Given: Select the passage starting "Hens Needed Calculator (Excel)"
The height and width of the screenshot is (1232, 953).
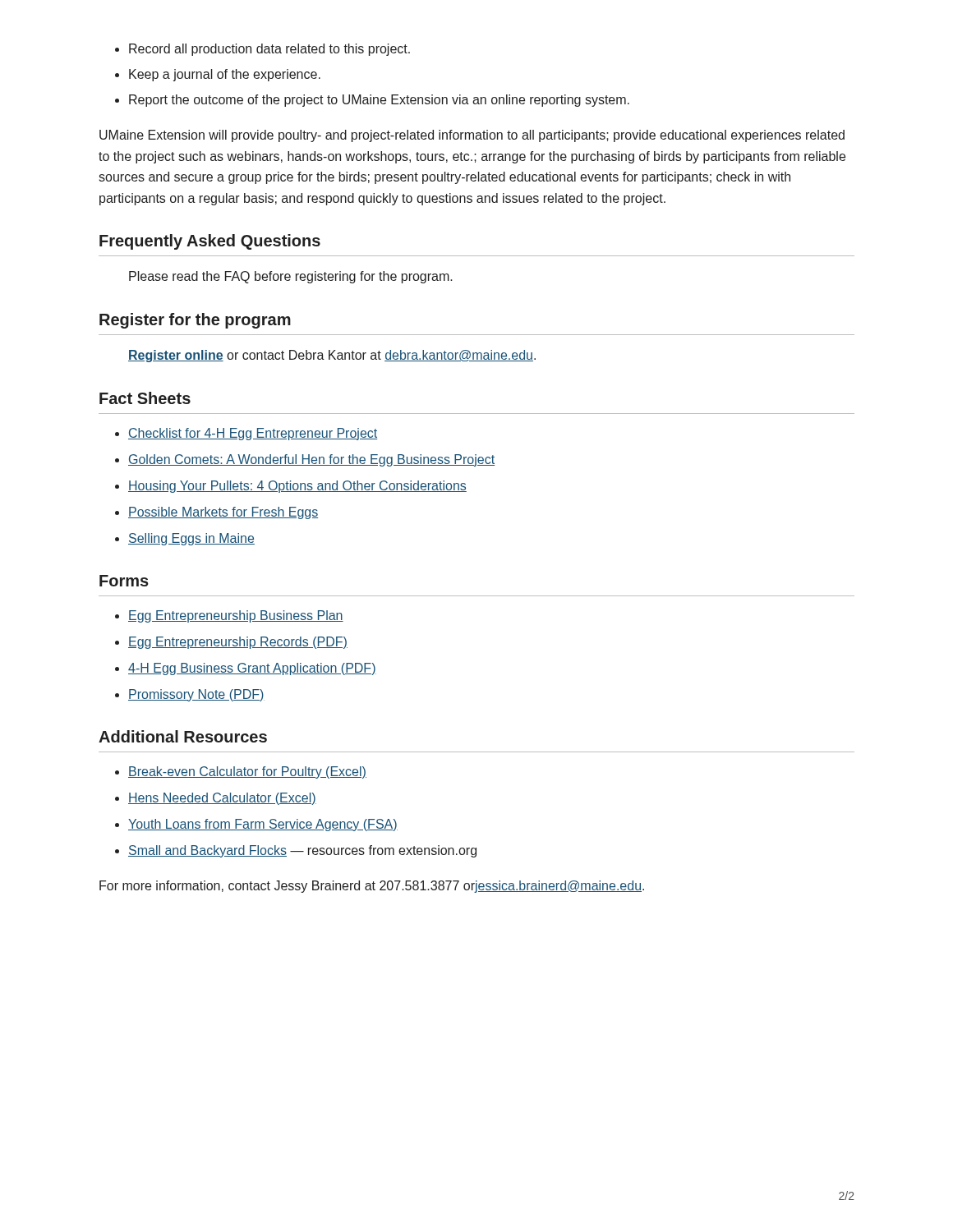Looking at the screenshot, I should [222, 798].
